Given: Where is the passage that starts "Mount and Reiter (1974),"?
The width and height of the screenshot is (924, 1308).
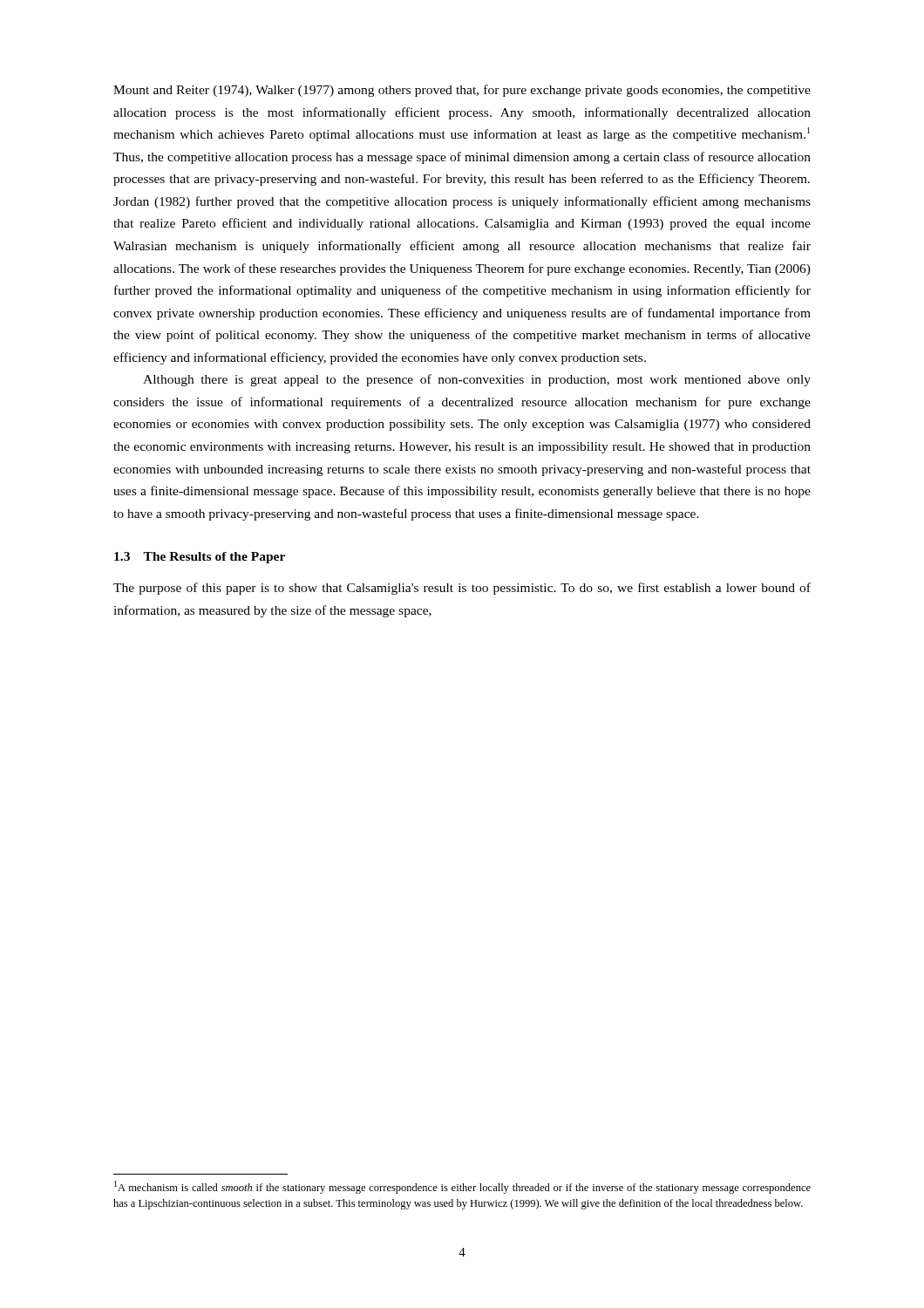Looking at the screenshot, I should click(462, 223).
